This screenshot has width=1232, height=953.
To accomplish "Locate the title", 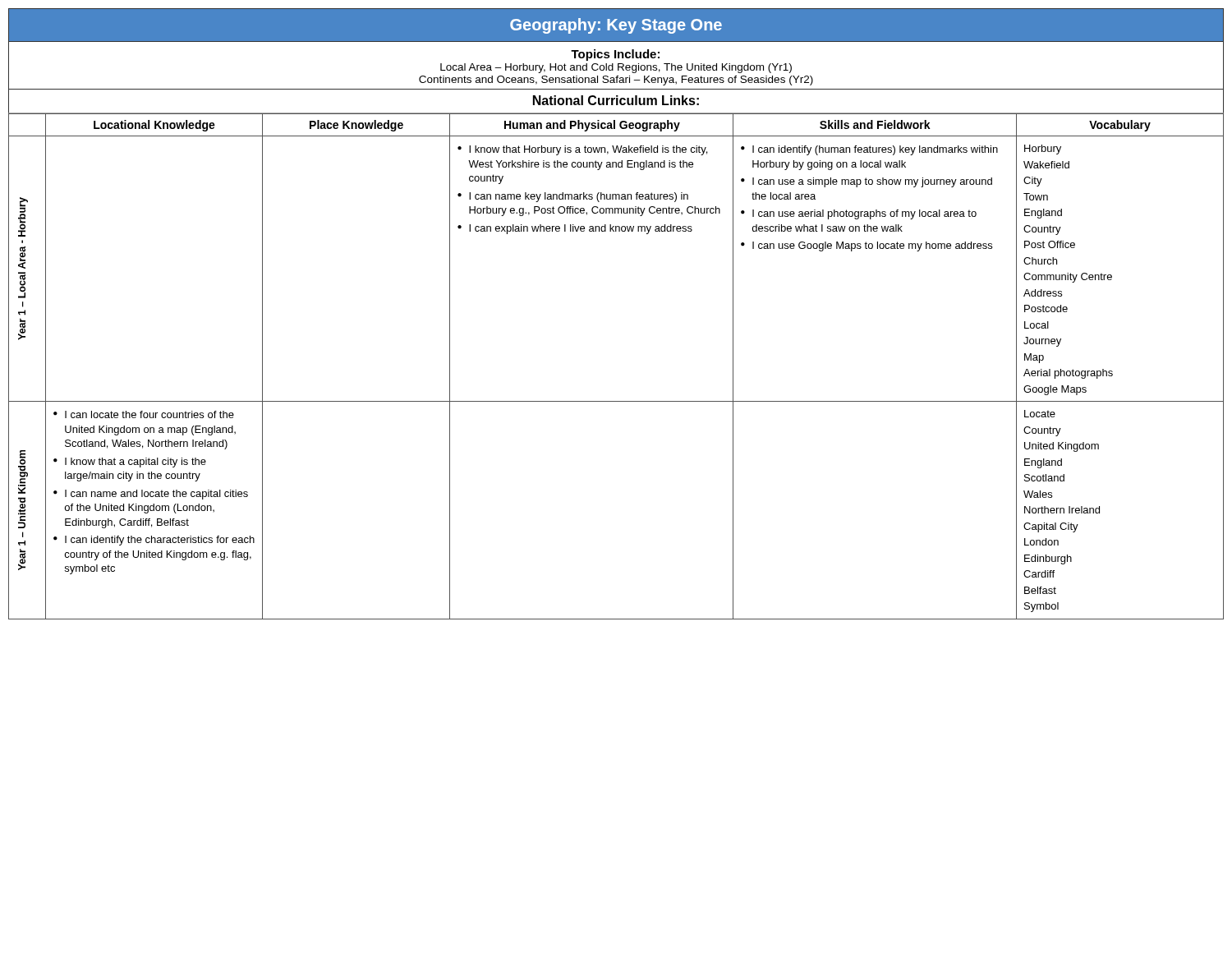I will (616, 25).
